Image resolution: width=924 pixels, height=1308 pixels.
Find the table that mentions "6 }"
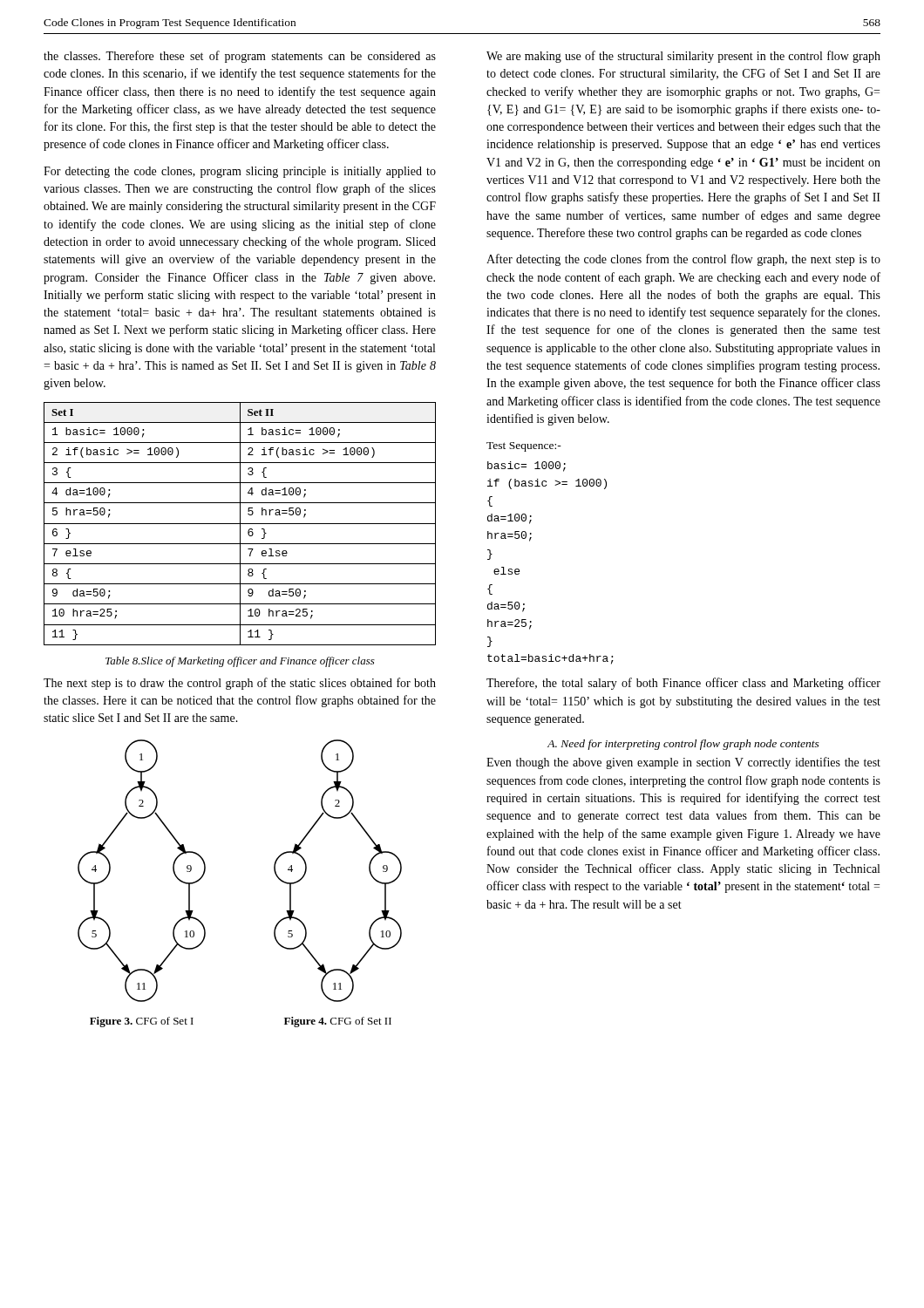[240, 523]
